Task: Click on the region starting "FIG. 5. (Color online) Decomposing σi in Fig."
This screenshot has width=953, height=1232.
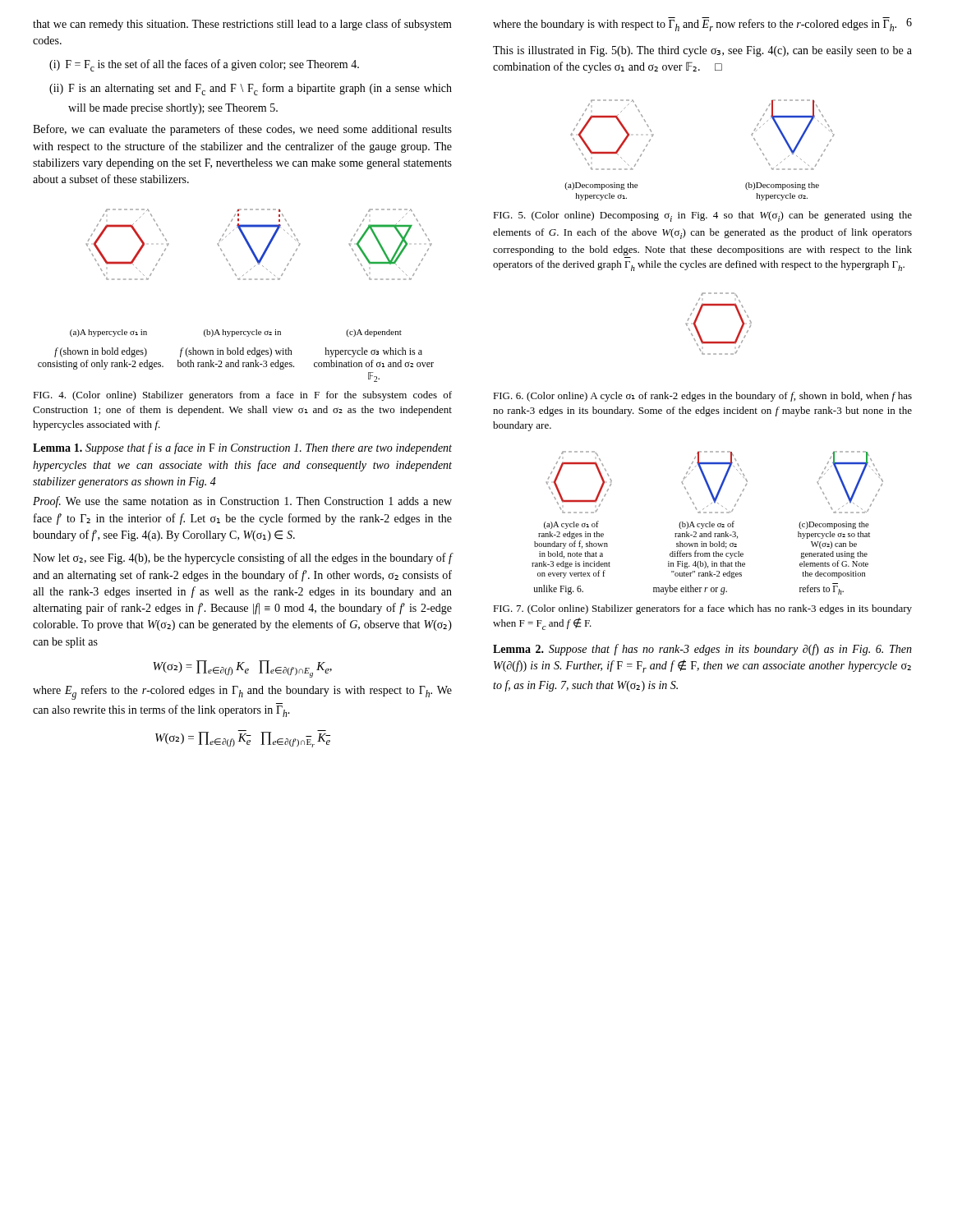Action: coord(702,241)
